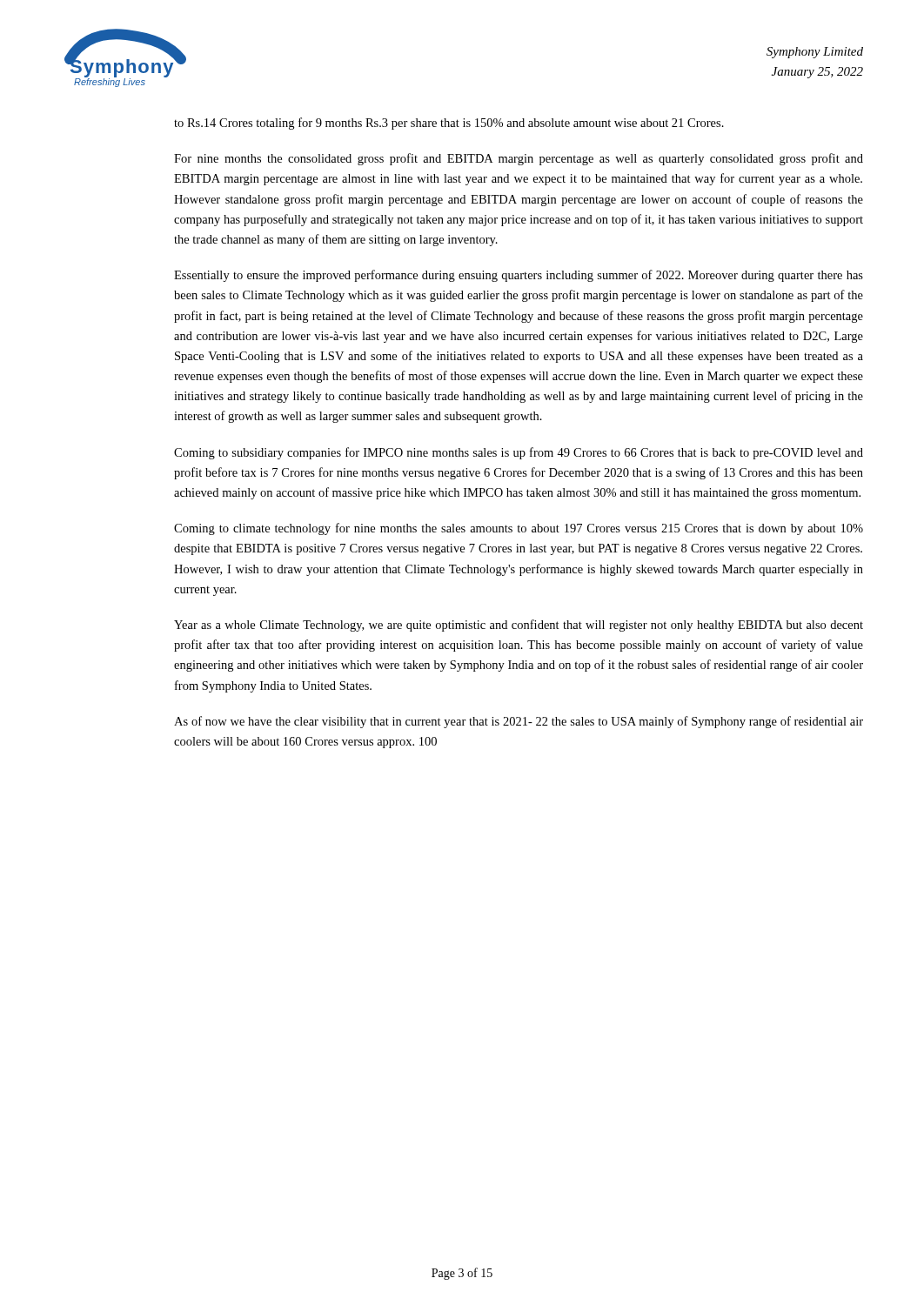
Task: Where does it say "Symphony Limited January 25, 2022"?
Action: [815, 61]
